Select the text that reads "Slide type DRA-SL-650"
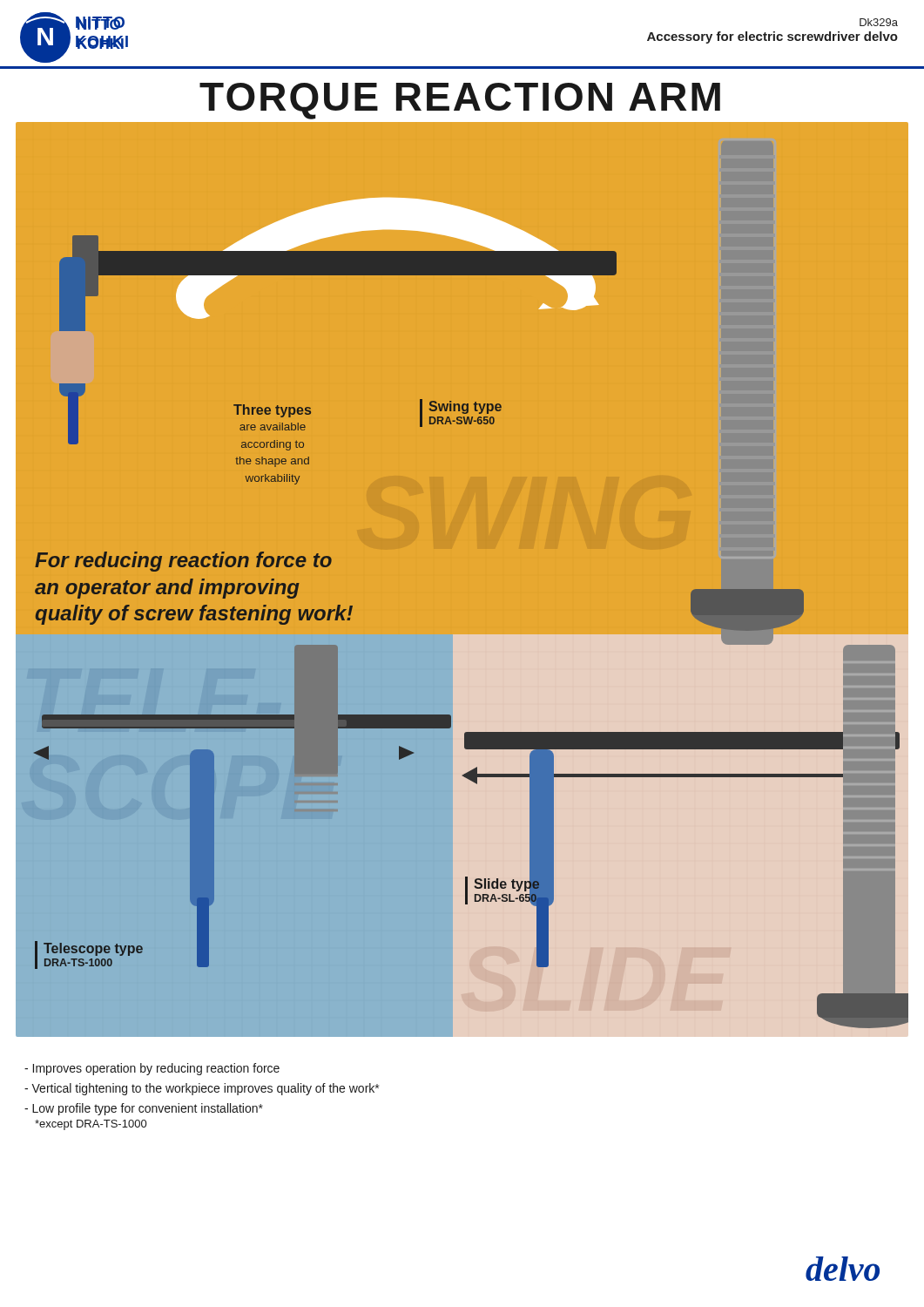The image size is (924, 1307). (x=502, y=891)
